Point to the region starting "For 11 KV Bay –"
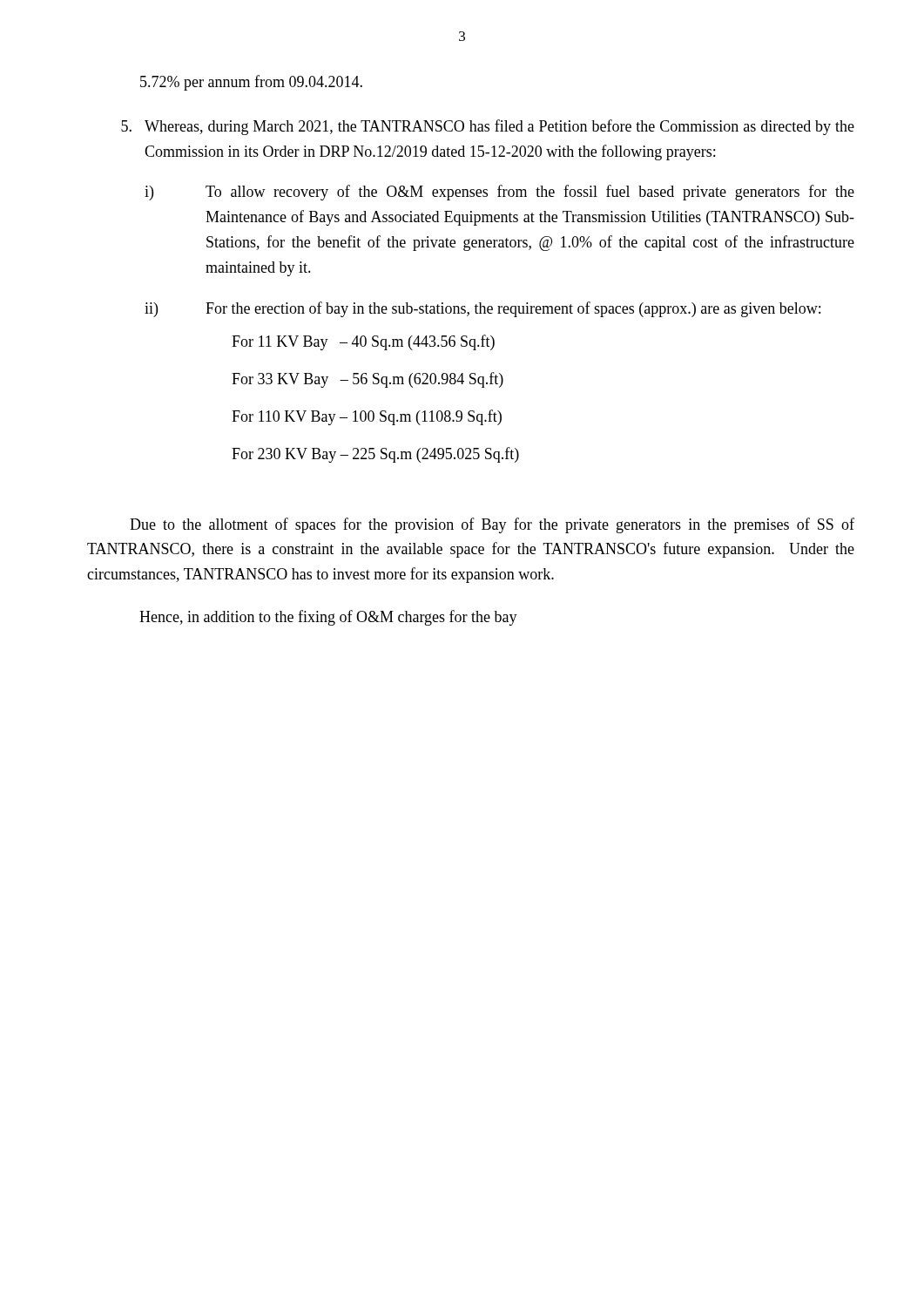 [x=363, y=342]
